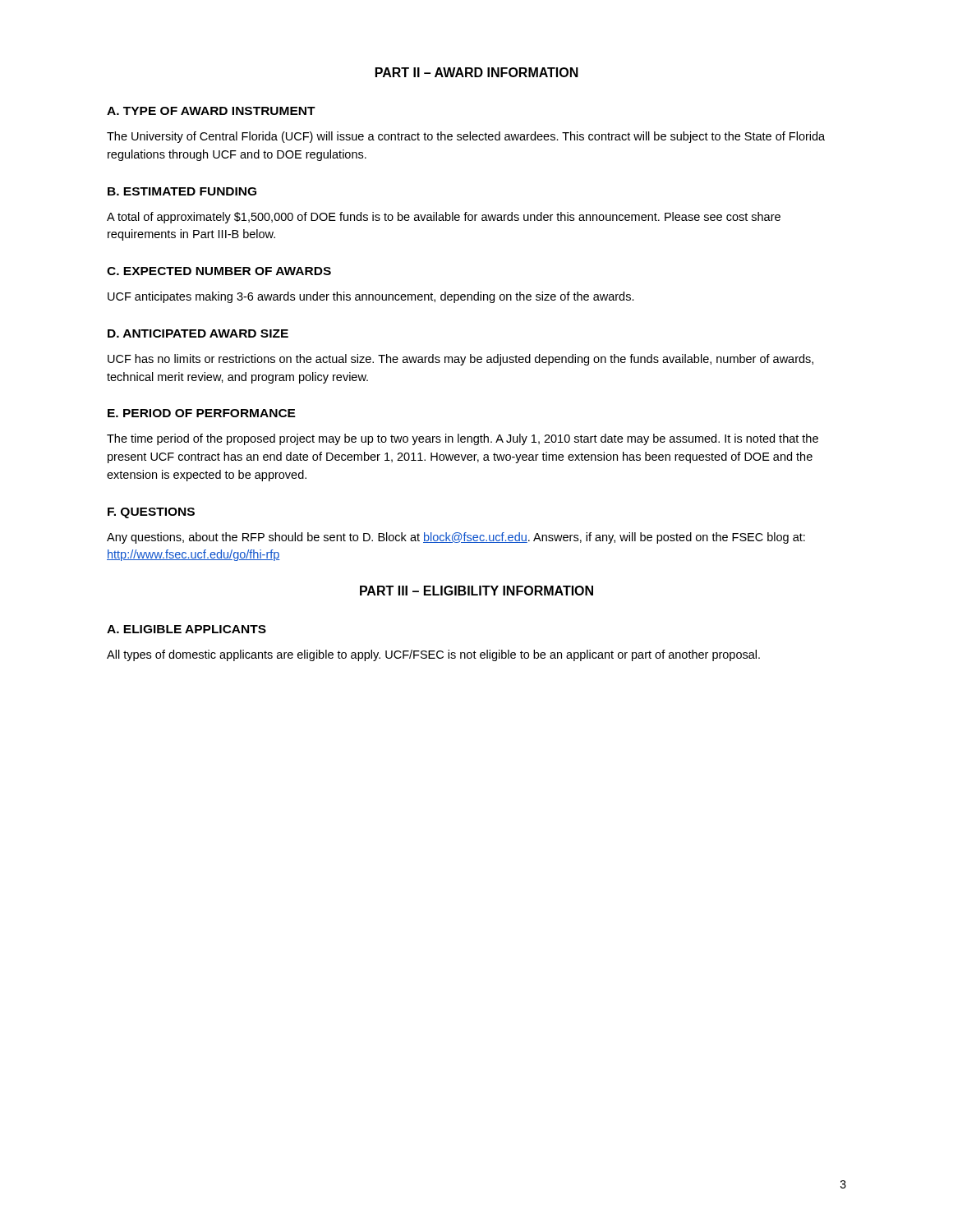Point to the block starting "All types of domestic applicants are"

[x=434, y=655]
